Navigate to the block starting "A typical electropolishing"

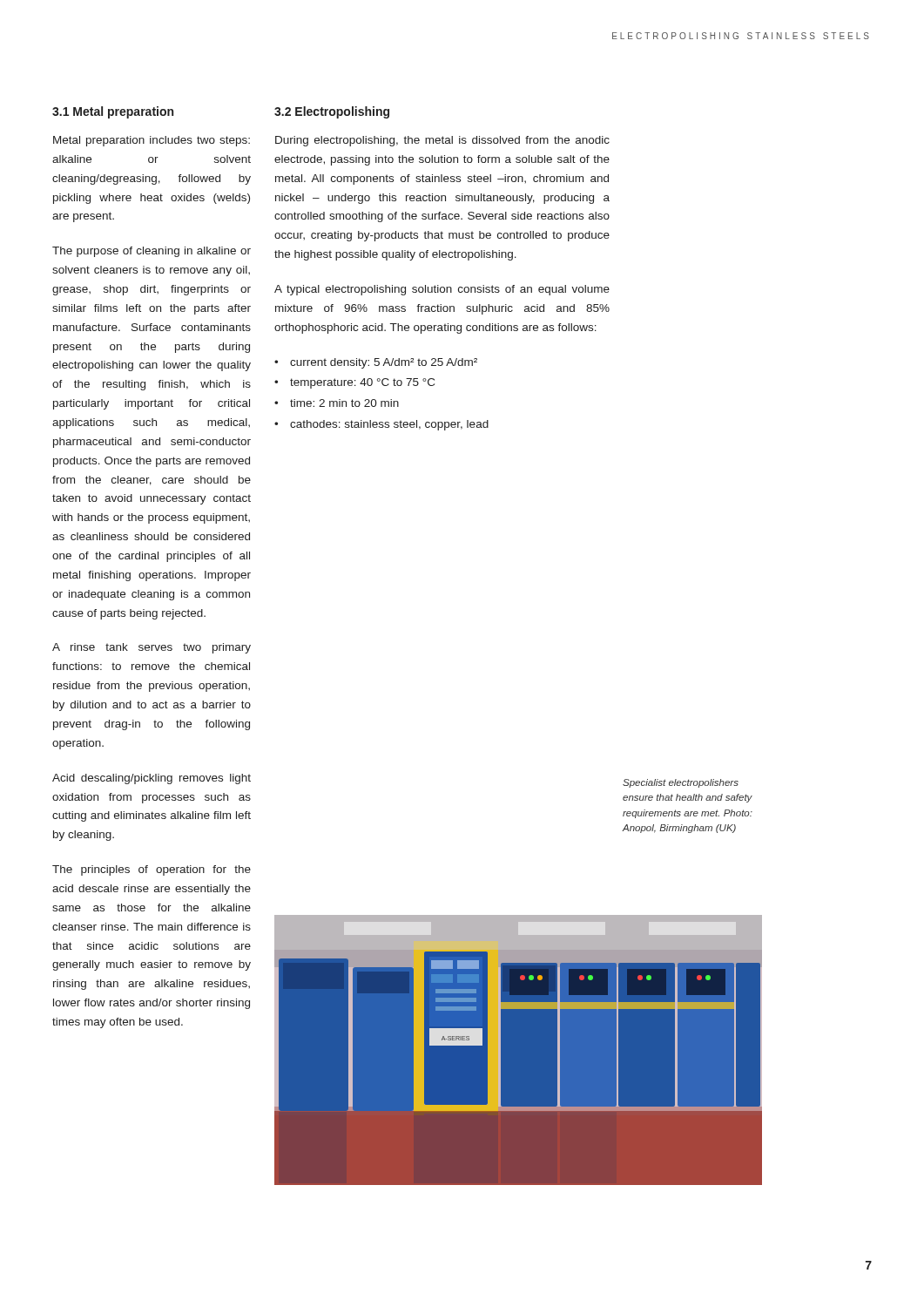[442, 308]
